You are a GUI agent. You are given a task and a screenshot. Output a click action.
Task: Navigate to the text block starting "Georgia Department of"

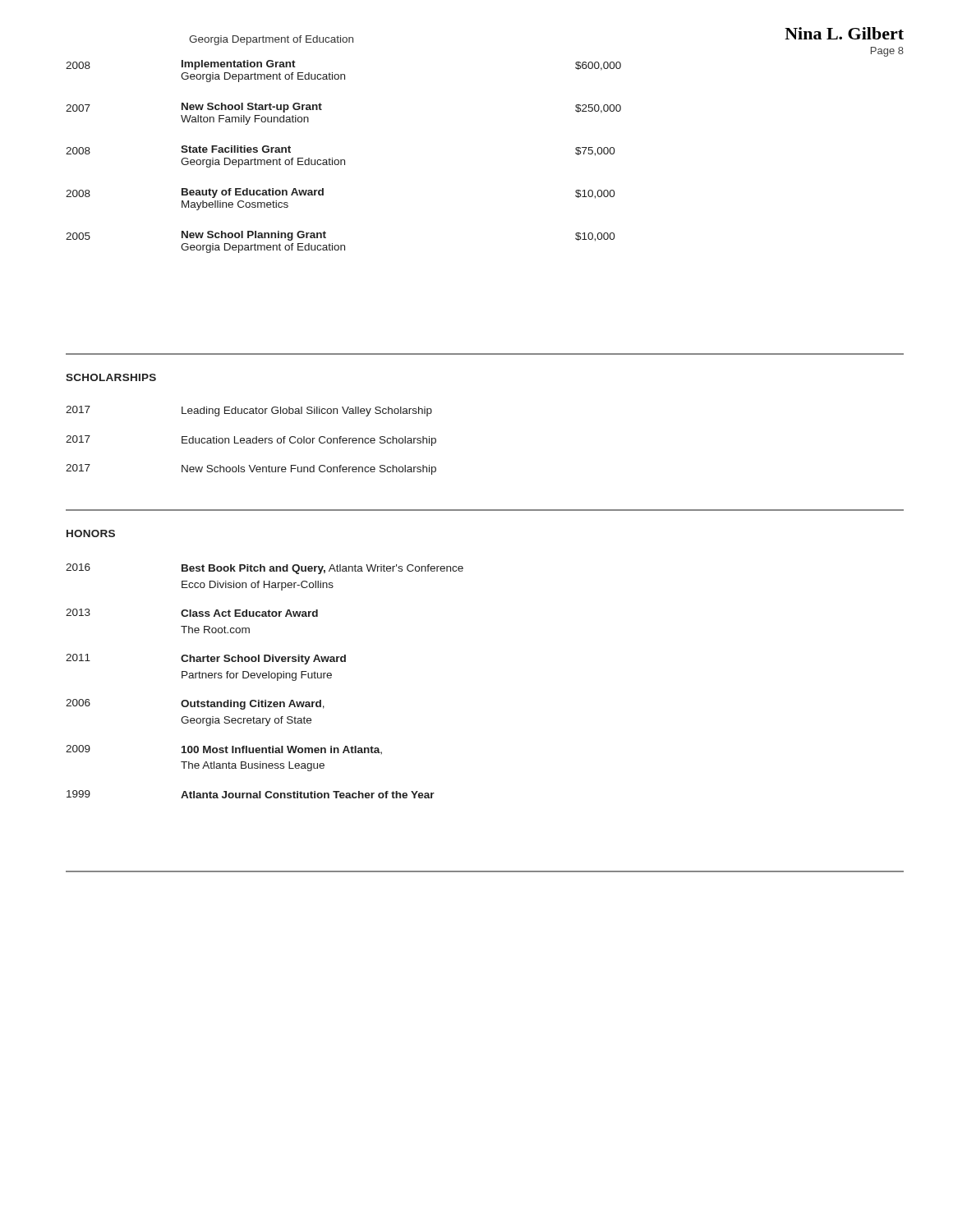pos(272,39)
